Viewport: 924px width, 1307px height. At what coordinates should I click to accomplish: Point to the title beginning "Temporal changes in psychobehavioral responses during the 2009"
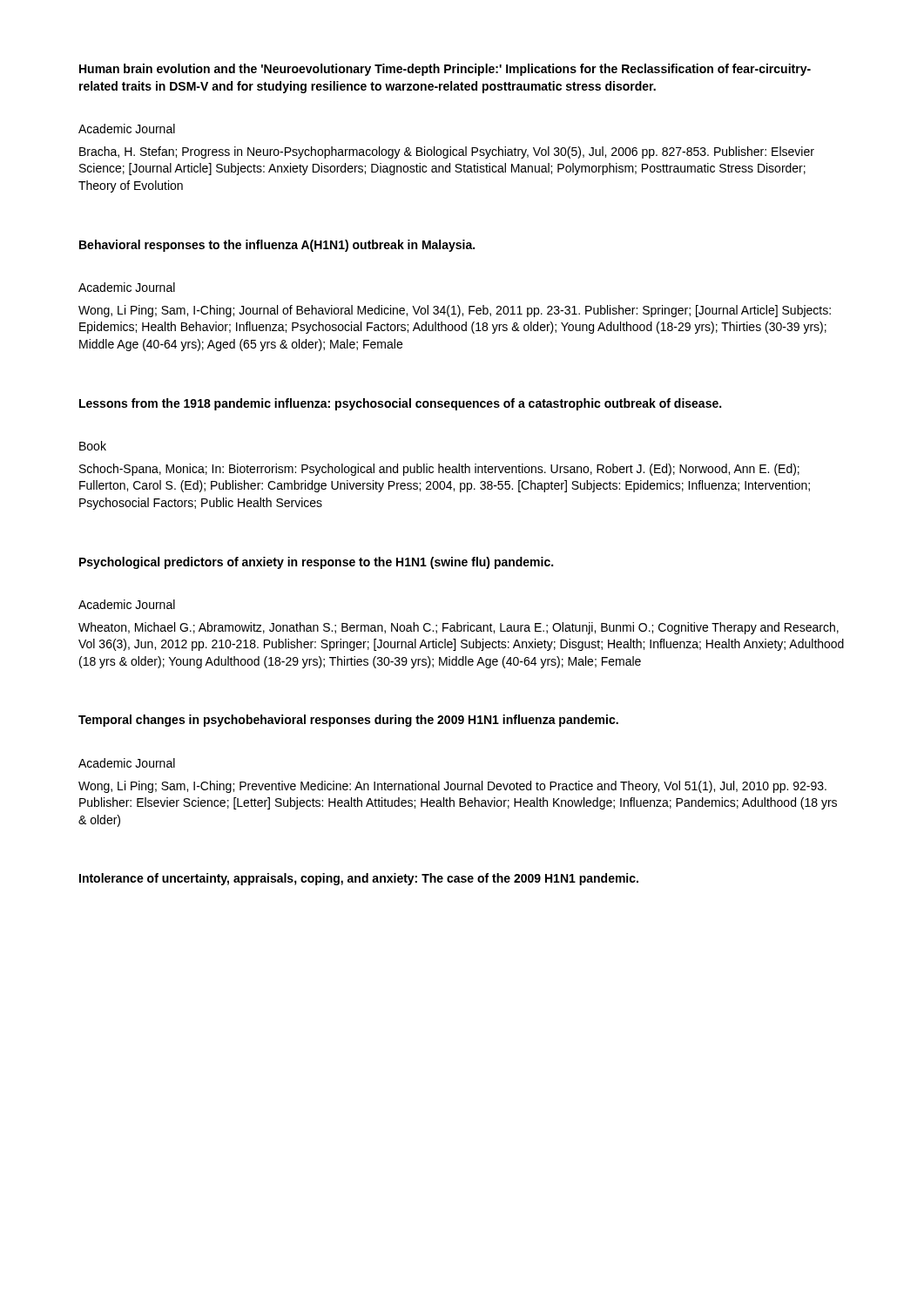[x=462, y=721]
